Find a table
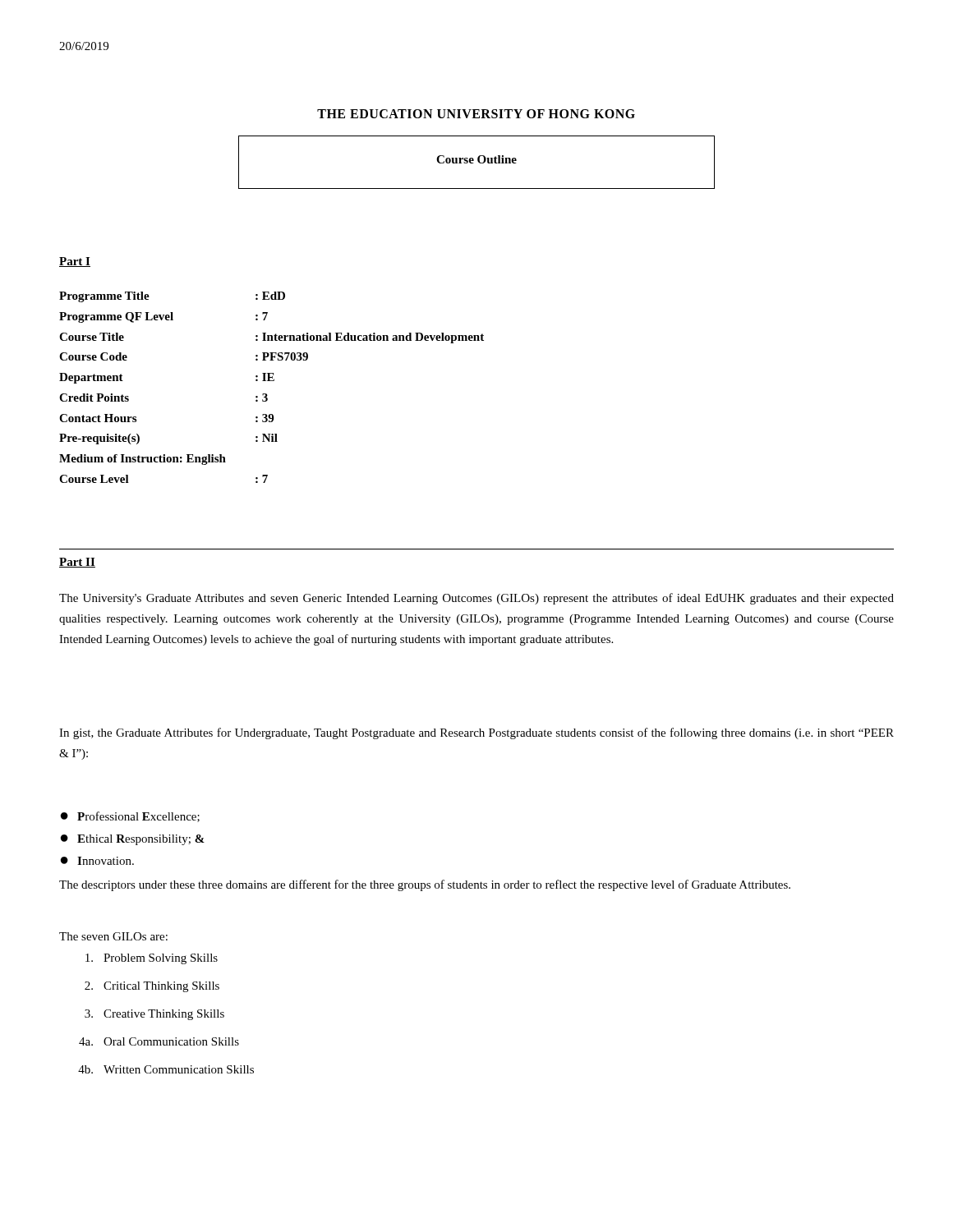 [x=347, y=387]
